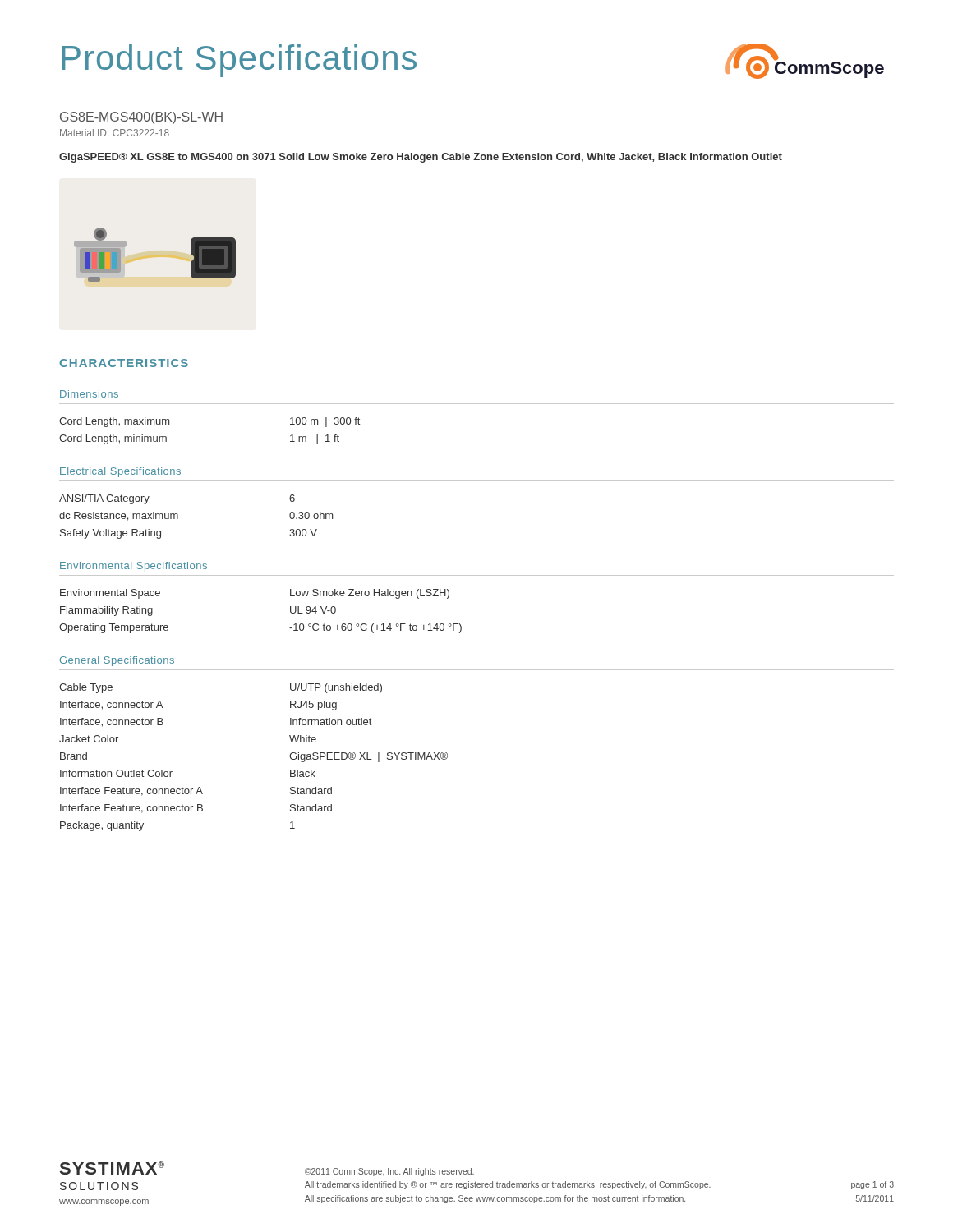
Task: Point to the text block starting "Material ID: CPC3222-18"
Action: [114, 133]
